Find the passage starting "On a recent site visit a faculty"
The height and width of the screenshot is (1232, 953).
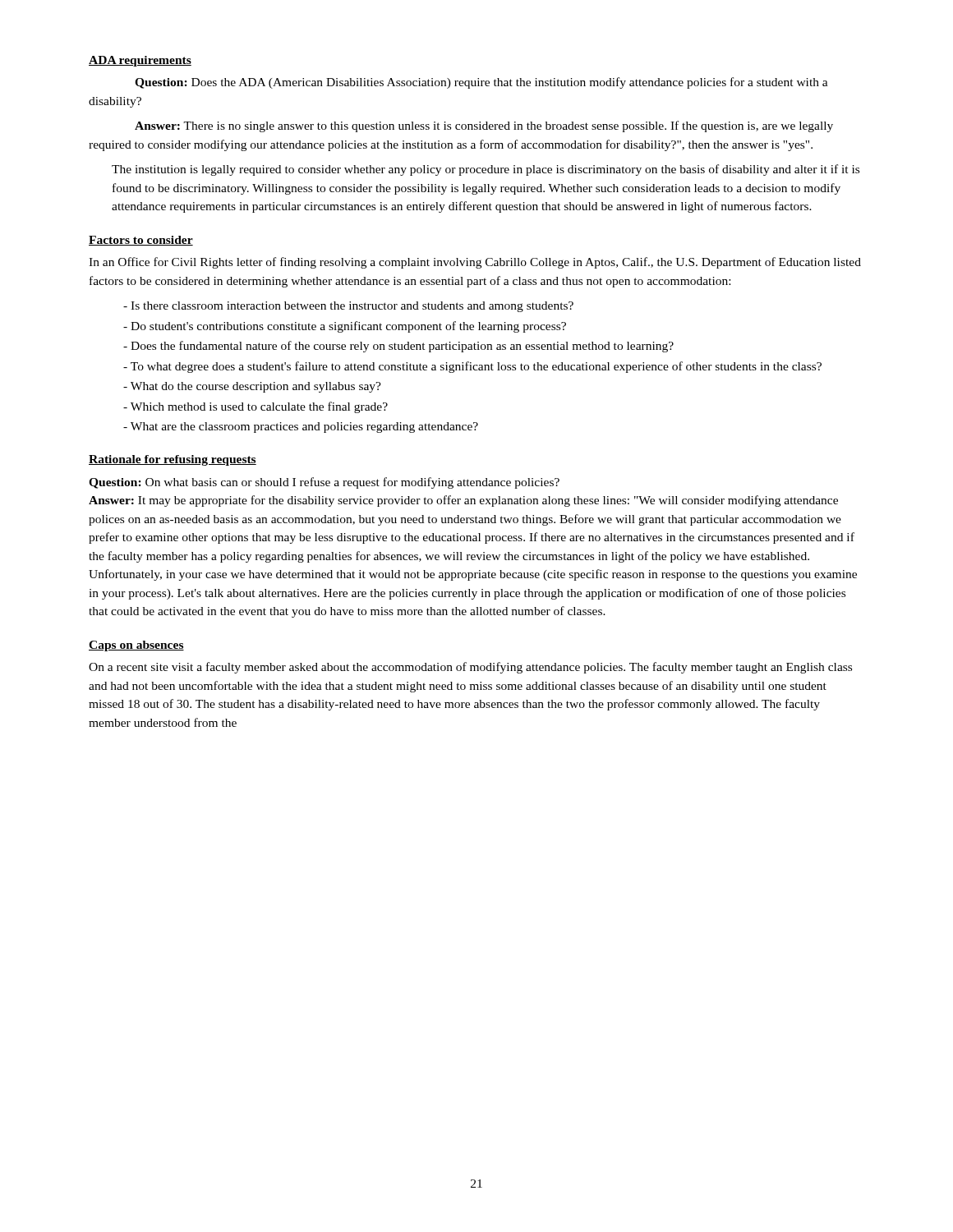[x=476, y=695]
